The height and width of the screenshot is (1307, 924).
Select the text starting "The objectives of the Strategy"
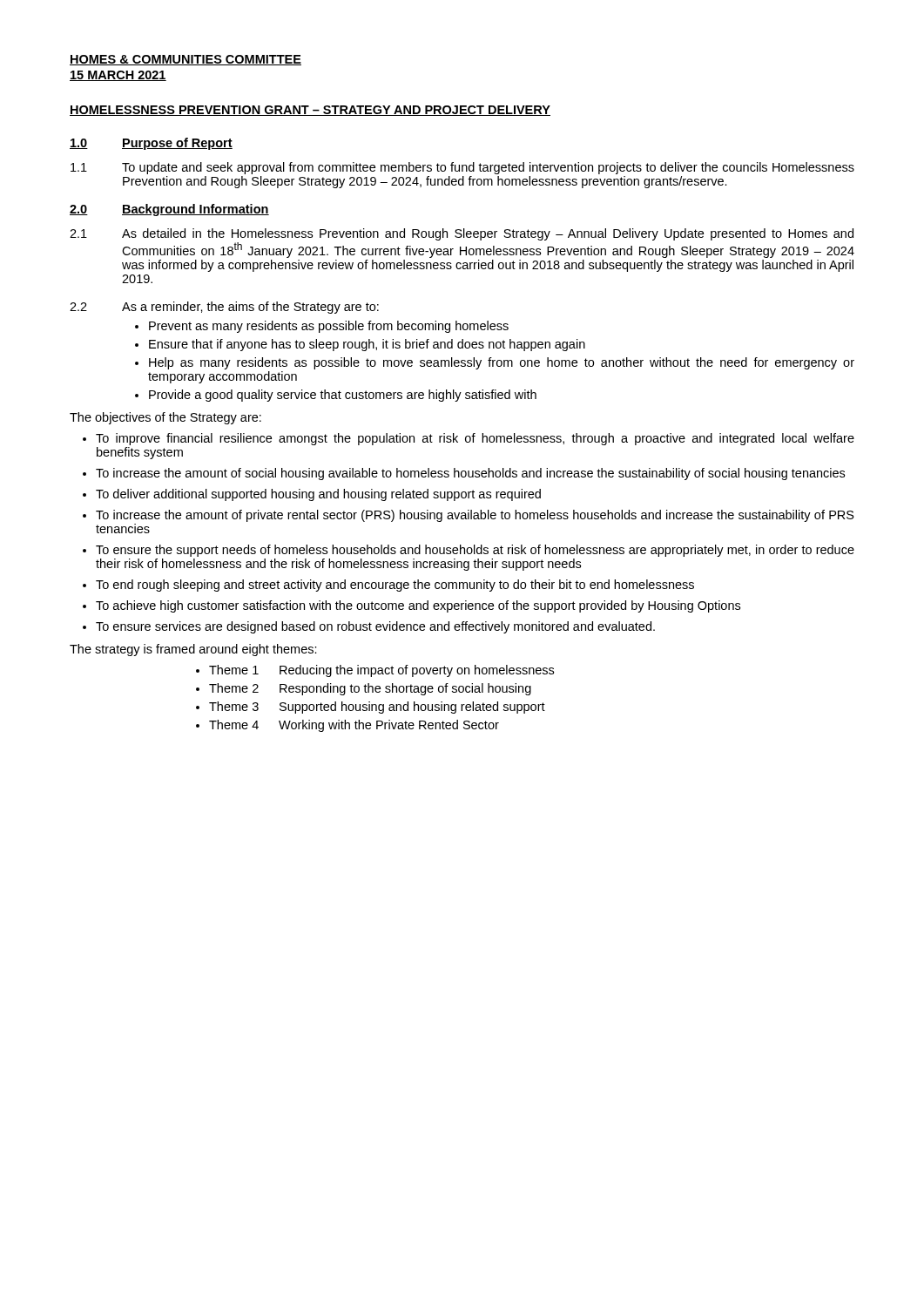click(x=166, y=417)
